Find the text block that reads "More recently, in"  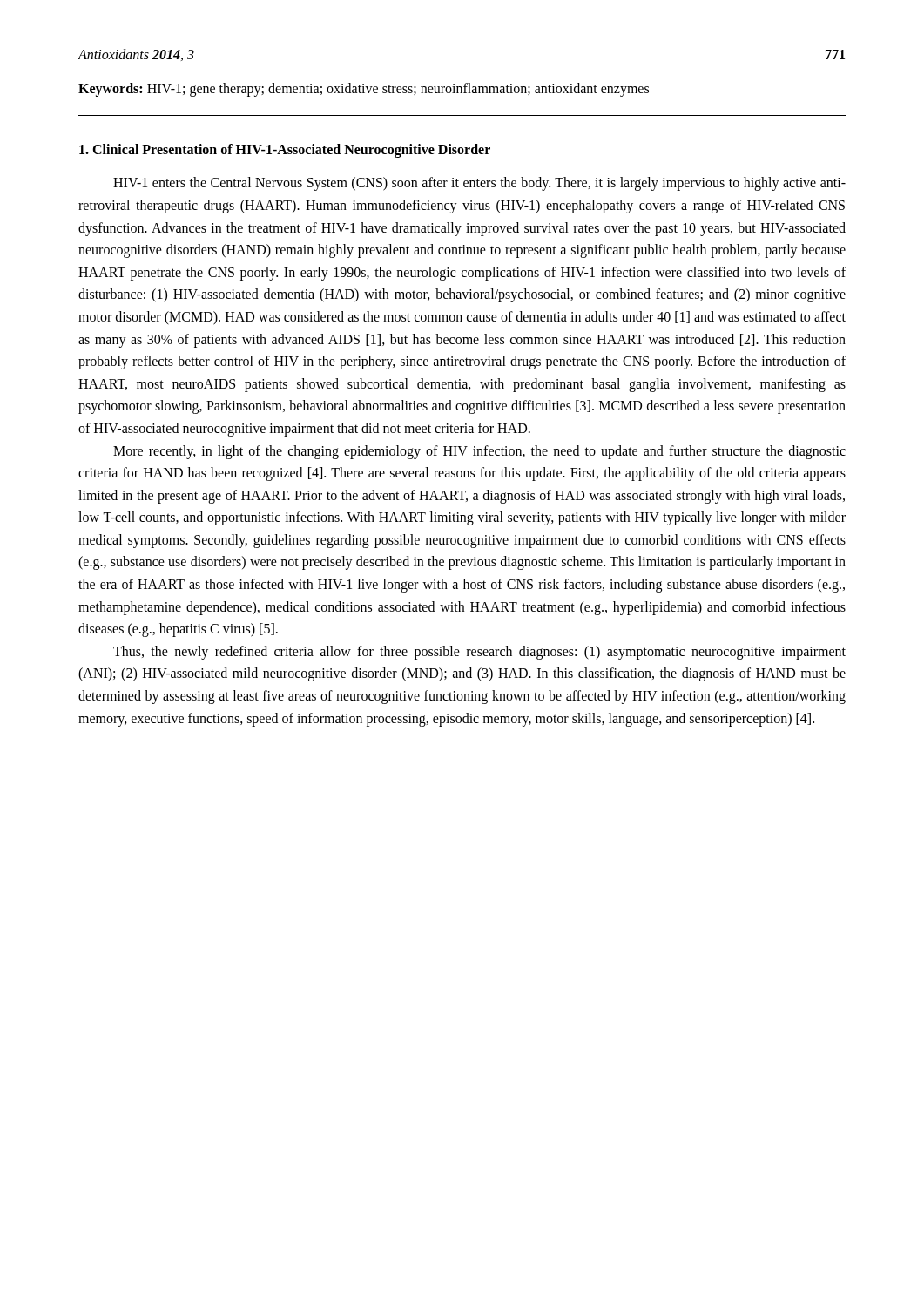462,540
